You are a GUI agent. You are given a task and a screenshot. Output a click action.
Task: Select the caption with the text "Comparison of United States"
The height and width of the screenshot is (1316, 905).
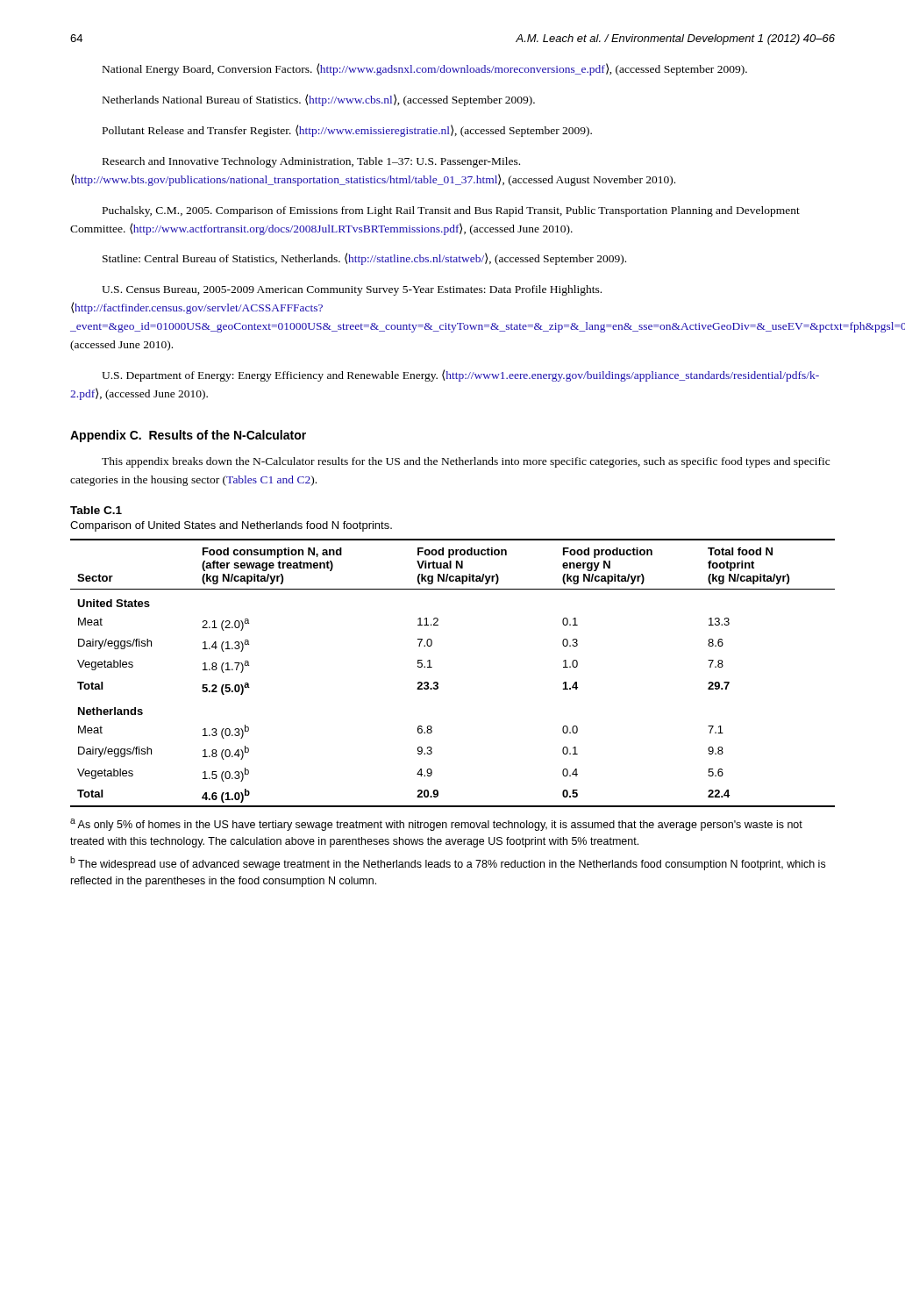click(231, 525)
